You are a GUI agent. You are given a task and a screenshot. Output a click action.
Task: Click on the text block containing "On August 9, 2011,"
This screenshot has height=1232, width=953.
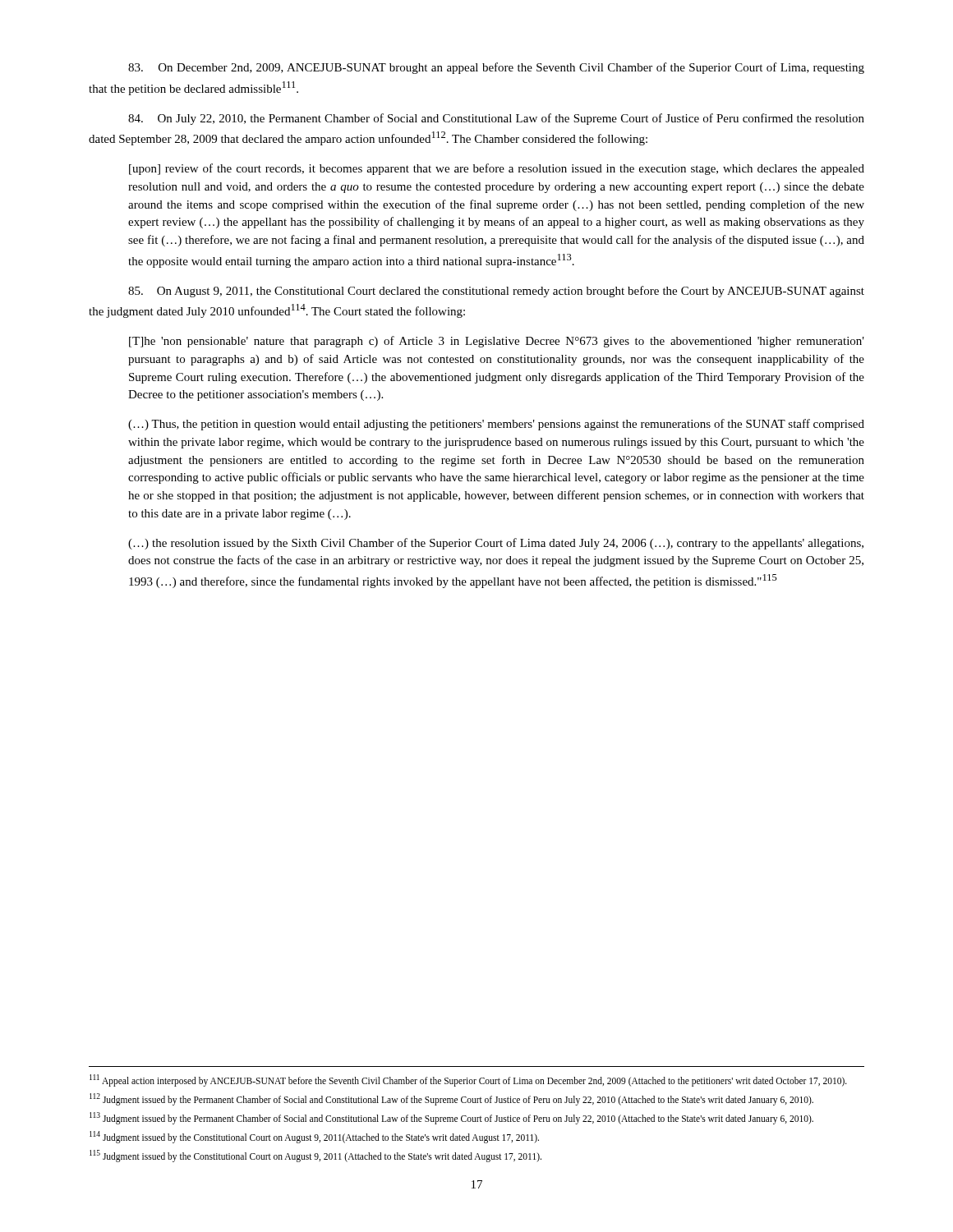tap(476, 301)
